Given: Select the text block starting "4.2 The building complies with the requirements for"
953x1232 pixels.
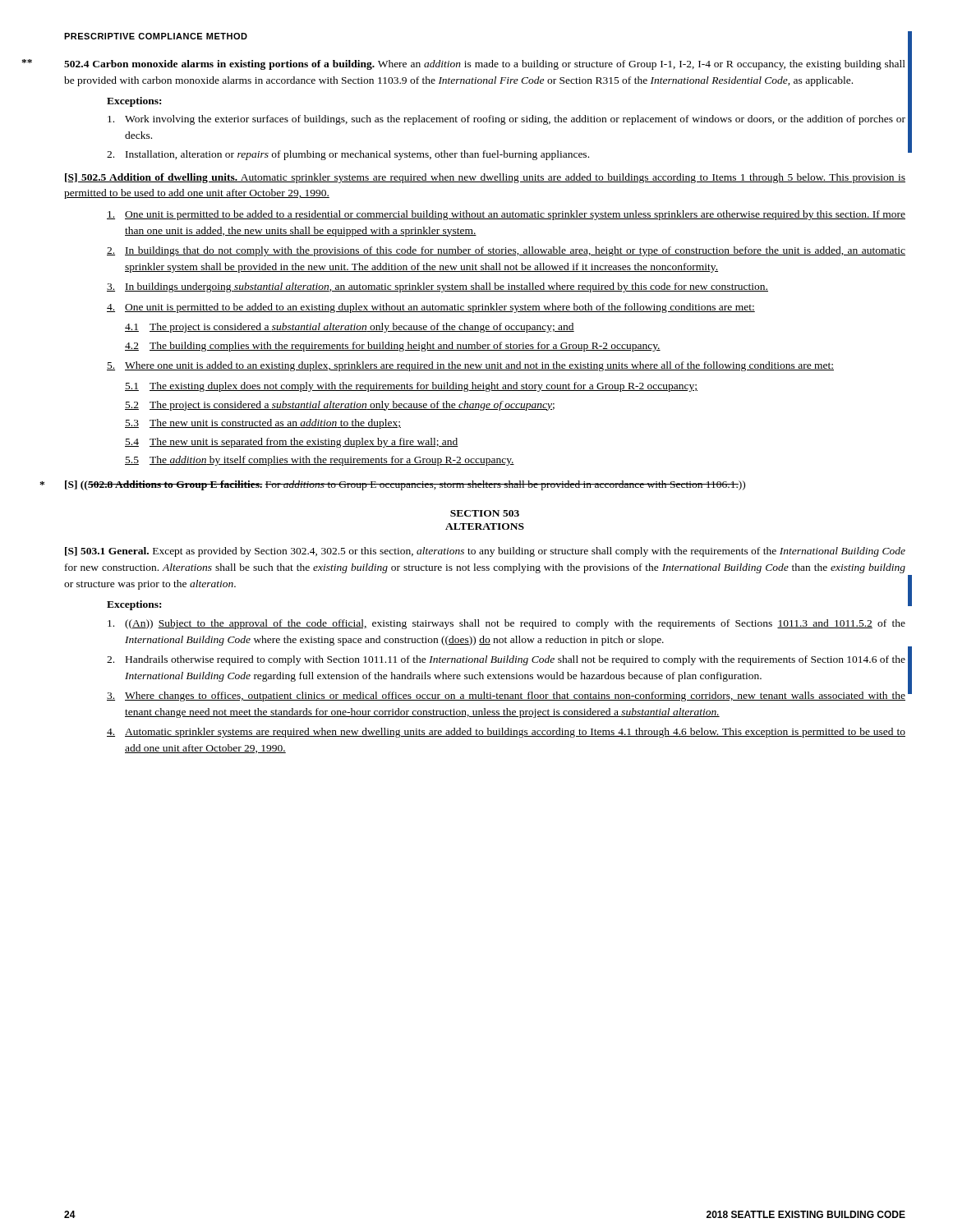Looking at the screenshot, I should [x=392, y=346].
